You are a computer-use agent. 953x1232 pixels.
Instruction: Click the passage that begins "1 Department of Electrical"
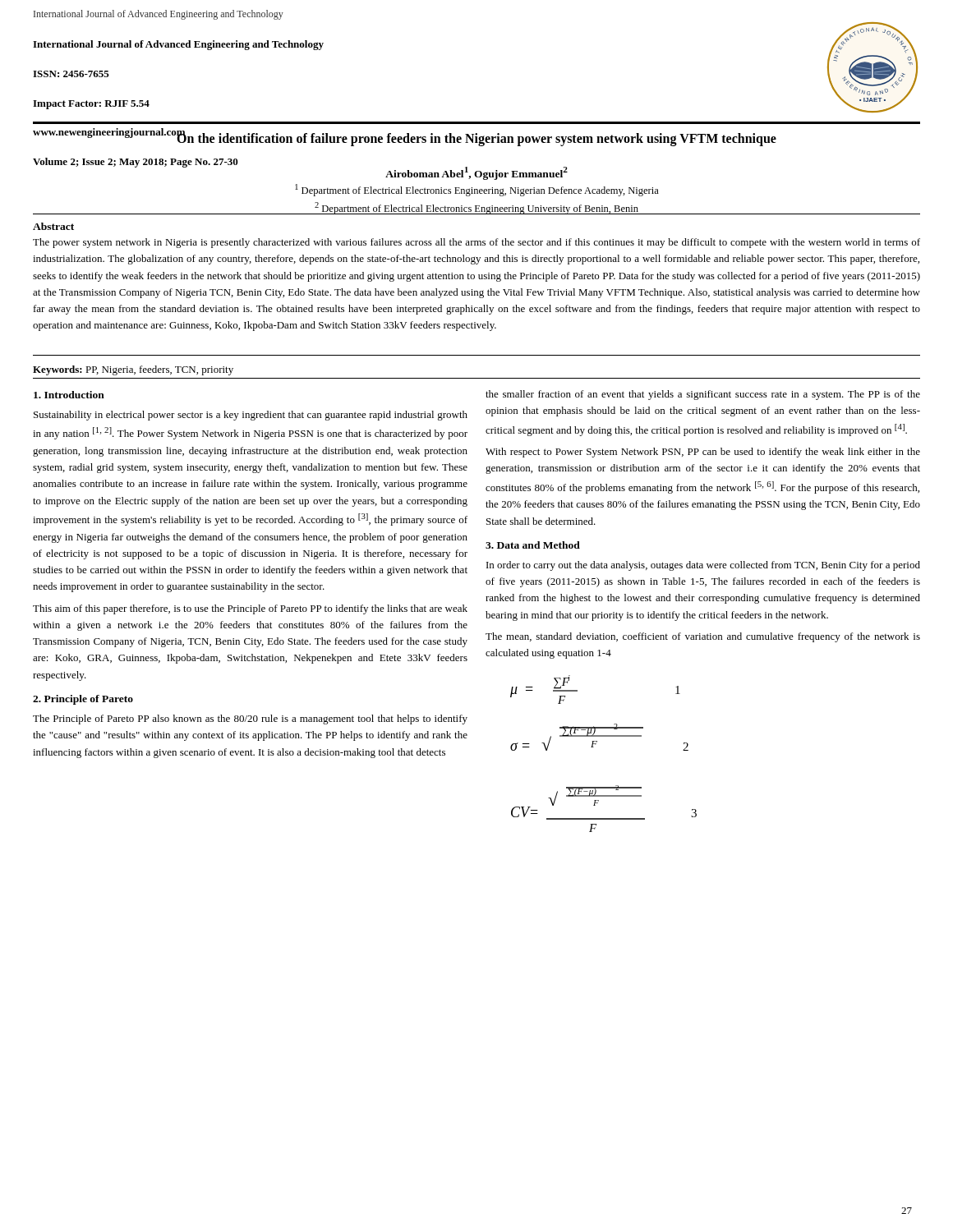pos(476,198)
